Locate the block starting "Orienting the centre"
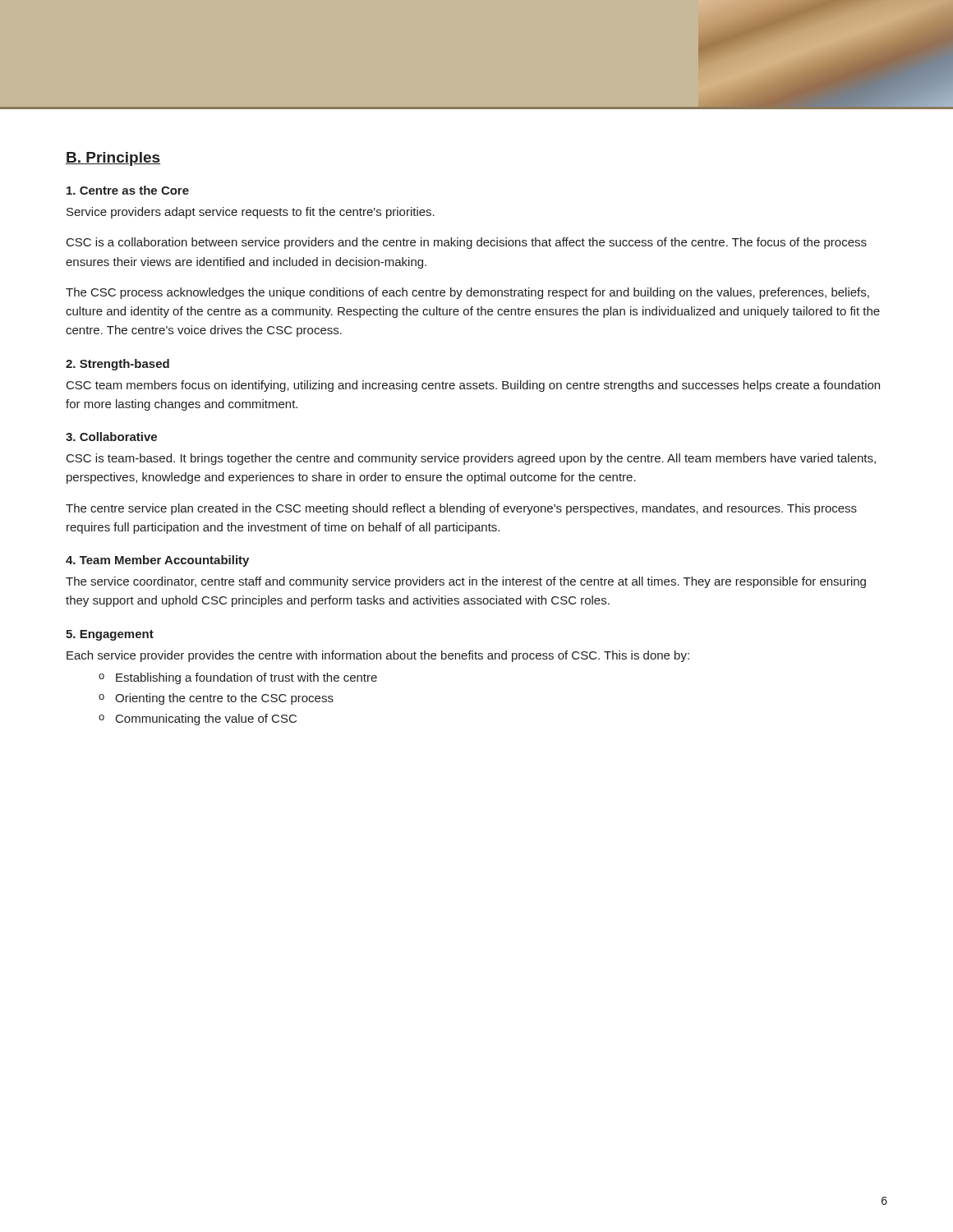 [x=224, y=698]
